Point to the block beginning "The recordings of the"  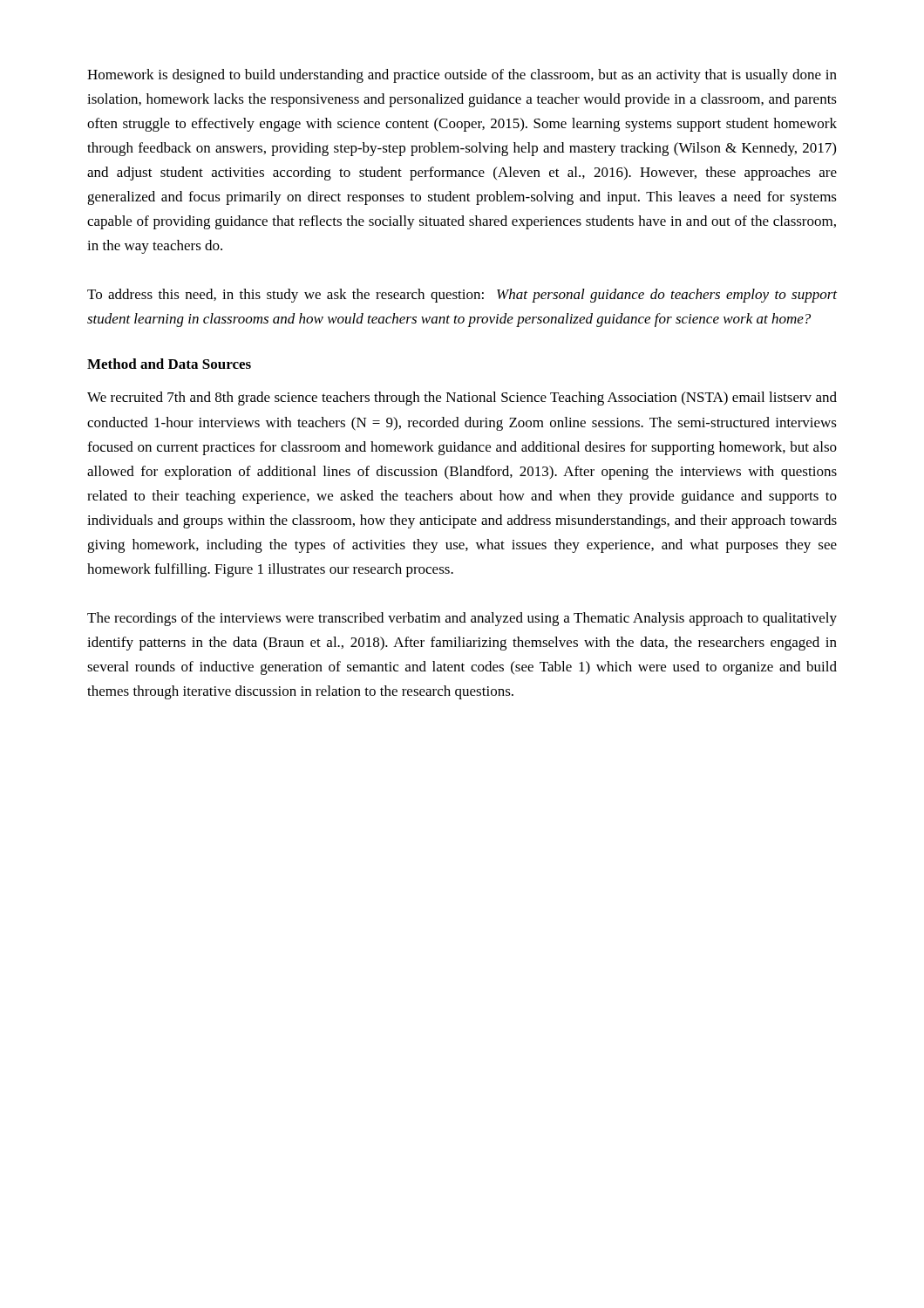coord(462,654)
